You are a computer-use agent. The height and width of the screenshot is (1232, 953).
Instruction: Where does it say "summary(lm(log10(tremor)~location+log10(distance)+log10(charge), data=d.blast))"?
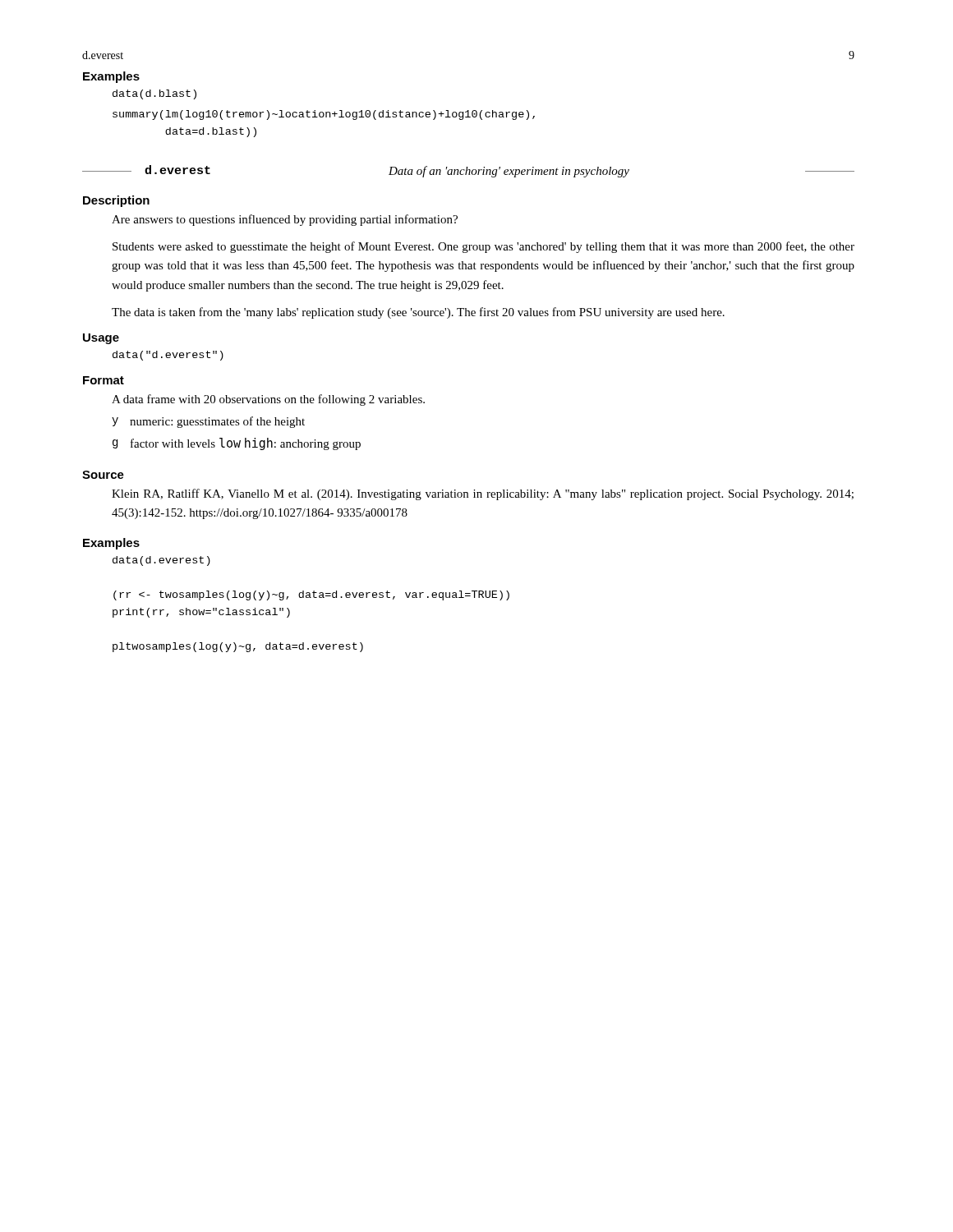(x=325, y=123)
